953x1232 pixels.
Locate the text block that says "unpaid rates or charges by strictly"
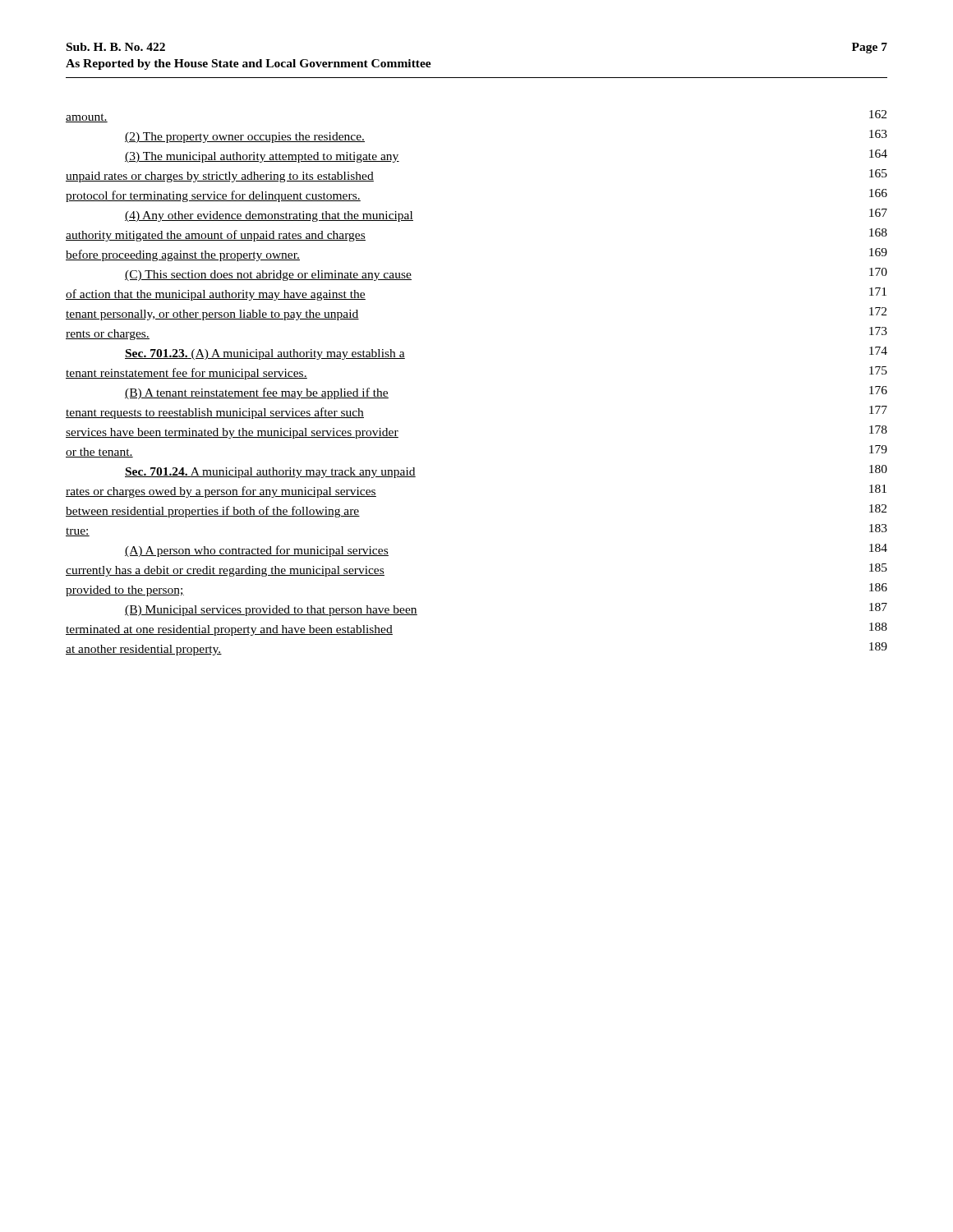212,175
